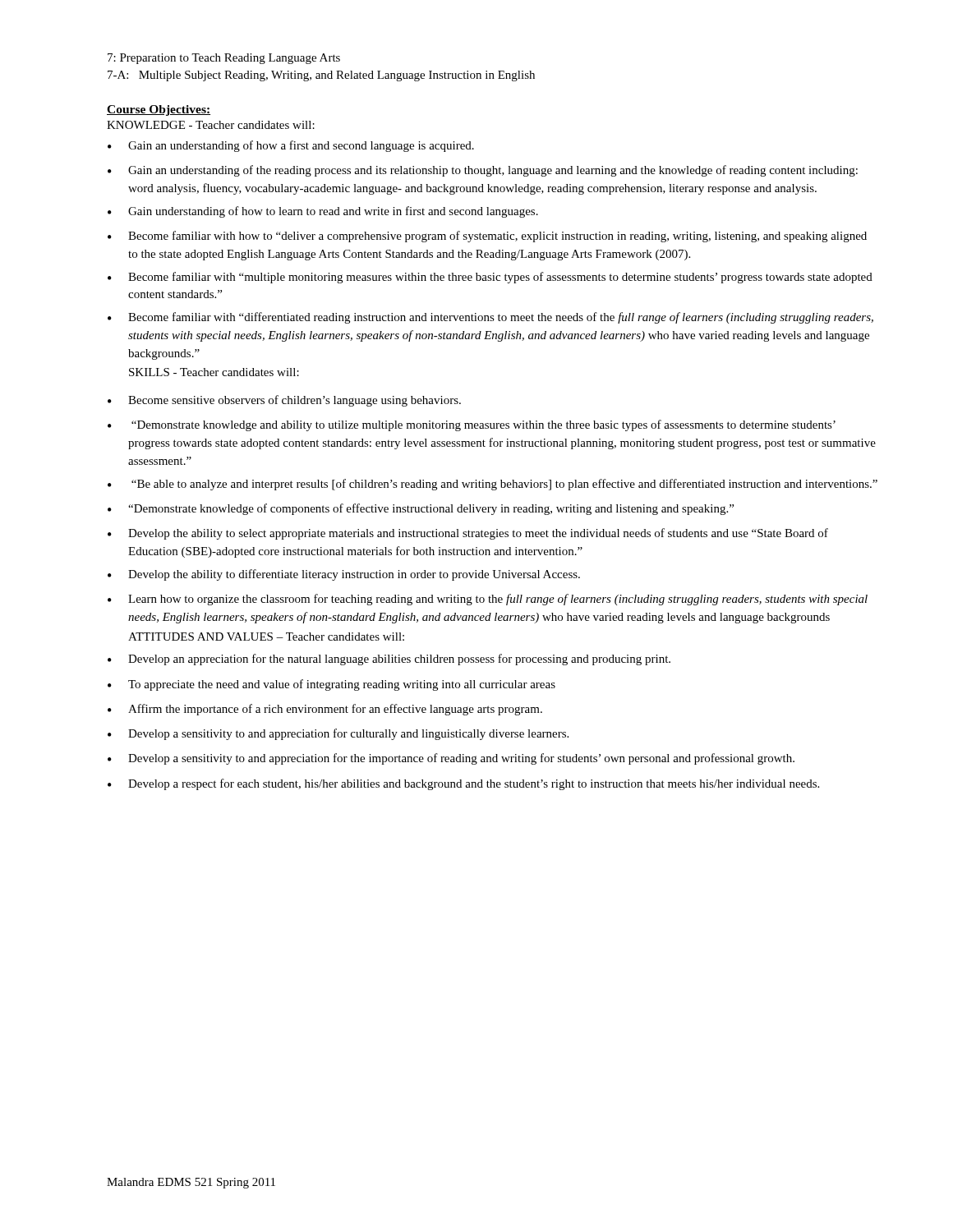Select the block starting "• Become sensitive observers of"
Viewport: 953px width, 1232px height.
(x=284, y=401)
